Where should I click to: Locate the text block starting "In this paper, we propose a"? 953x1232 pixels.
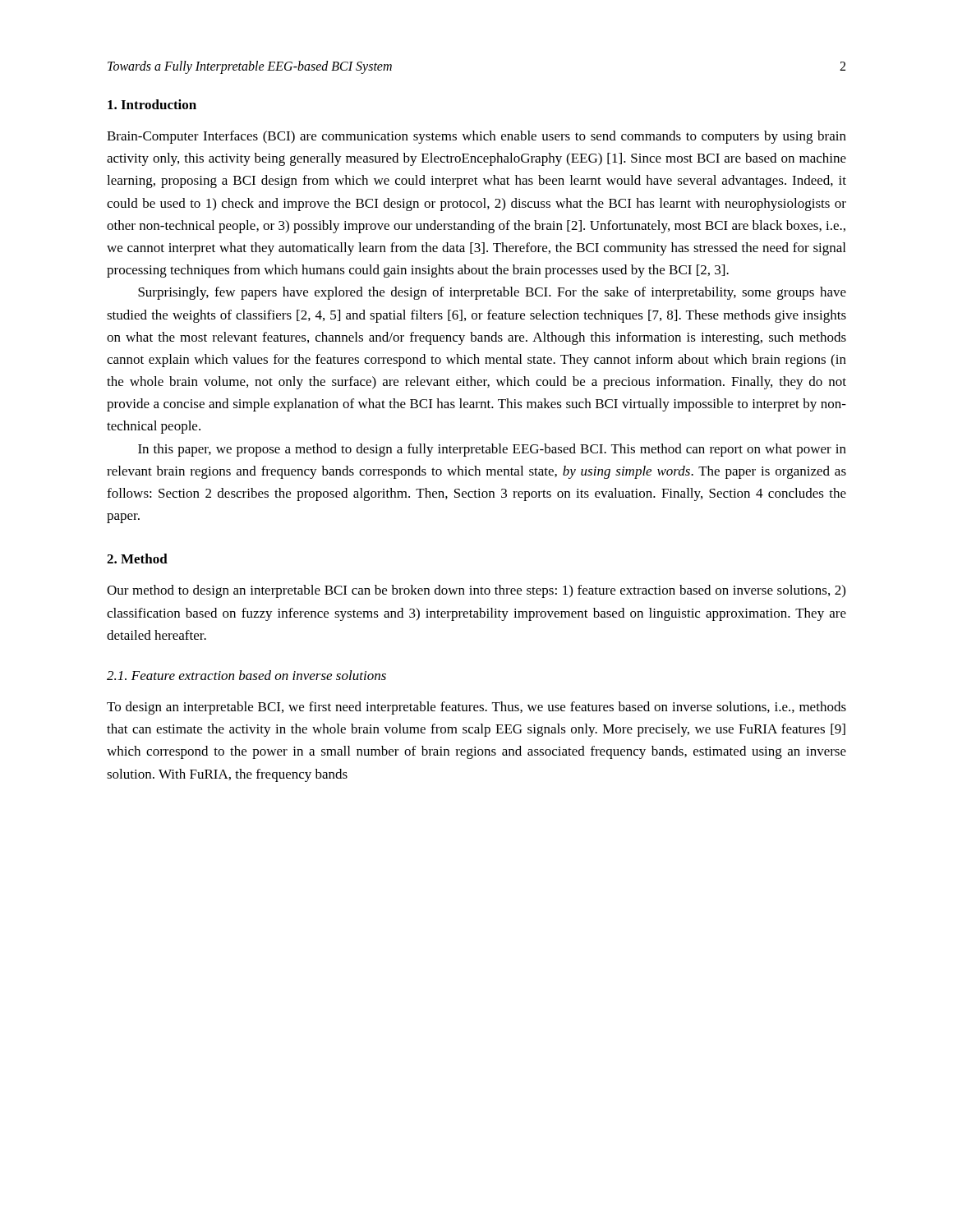coord(476,482)
